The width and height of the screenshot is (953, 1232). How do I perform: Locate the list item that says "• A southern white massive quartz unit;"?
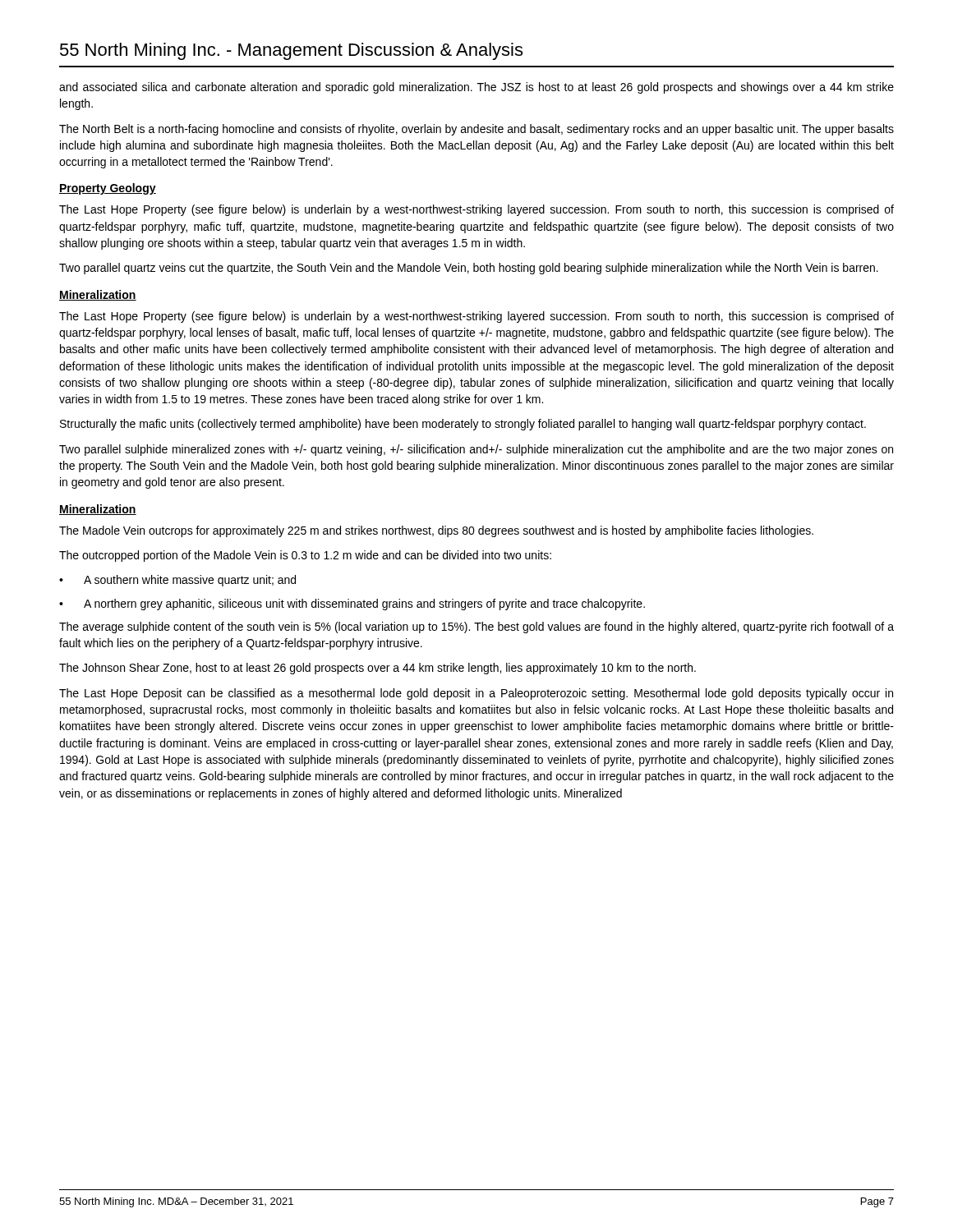(177, 581)
